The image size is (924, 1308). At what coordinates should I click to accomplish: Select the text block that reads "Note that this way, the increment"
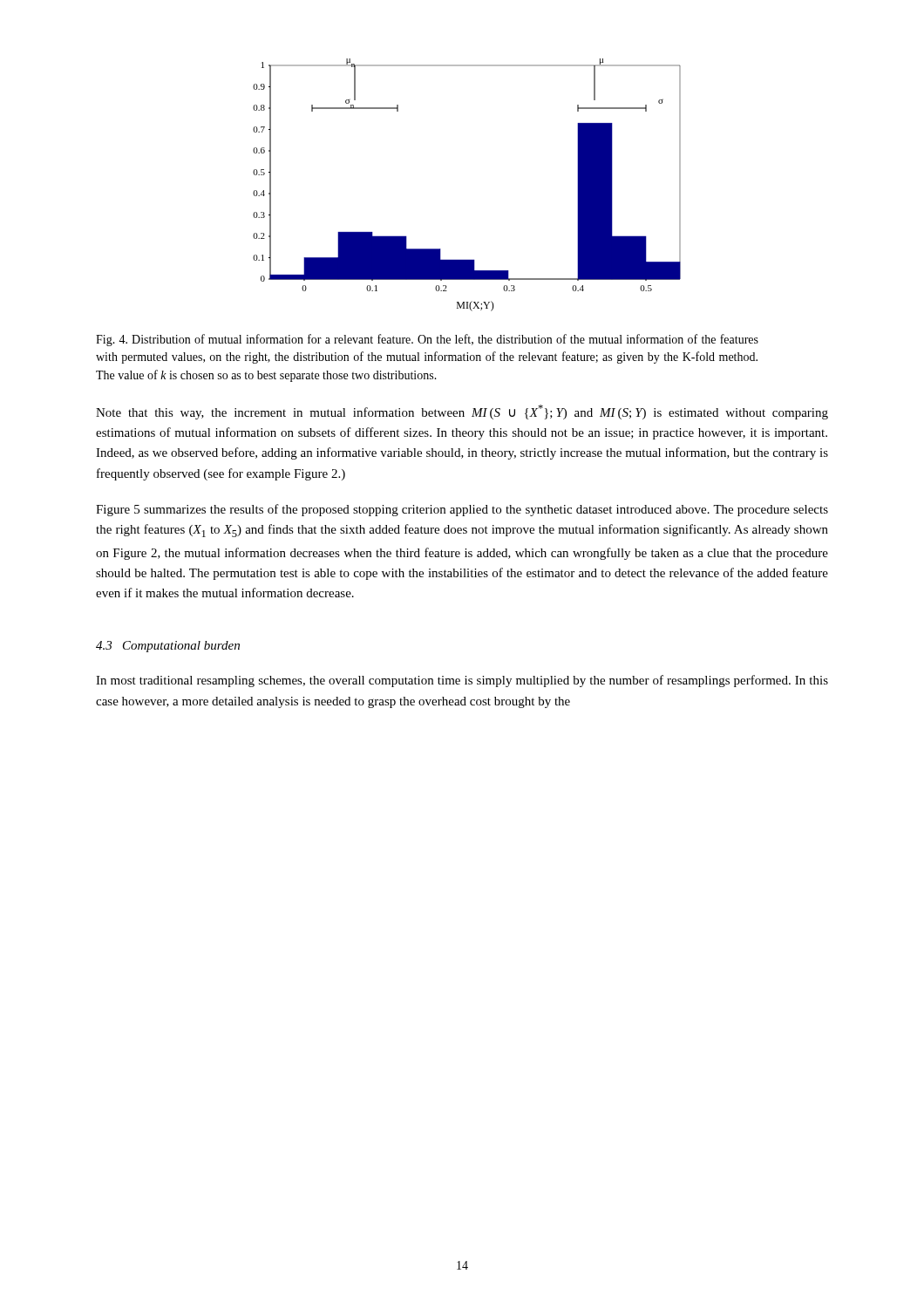click(x=462, y=441)
